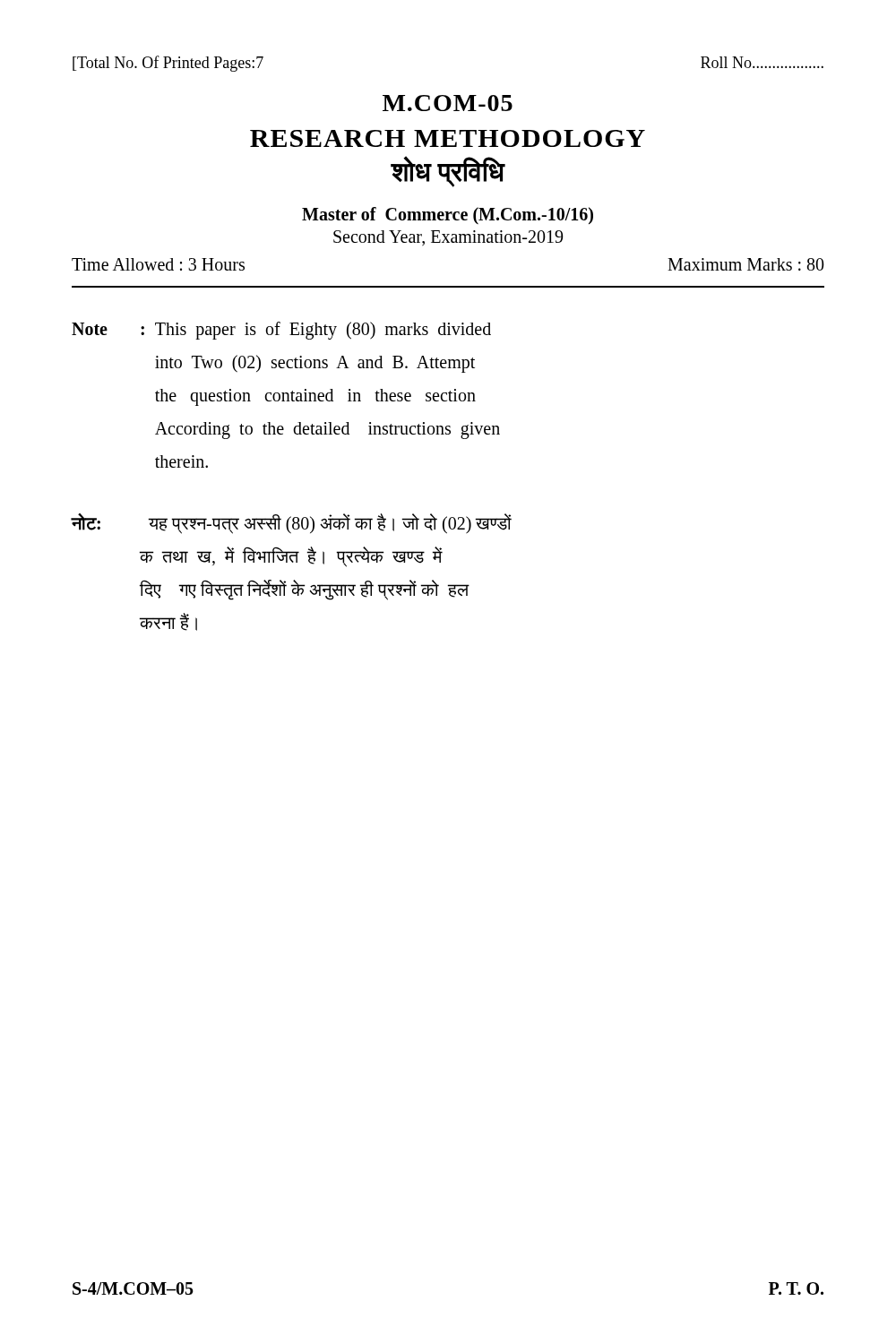Point to the block beginning "Time Allowed : 3 Hours Maximum Marks"
Image resolution: width=896 pixels, height=1344 pixels.
[x=155, y=265]
